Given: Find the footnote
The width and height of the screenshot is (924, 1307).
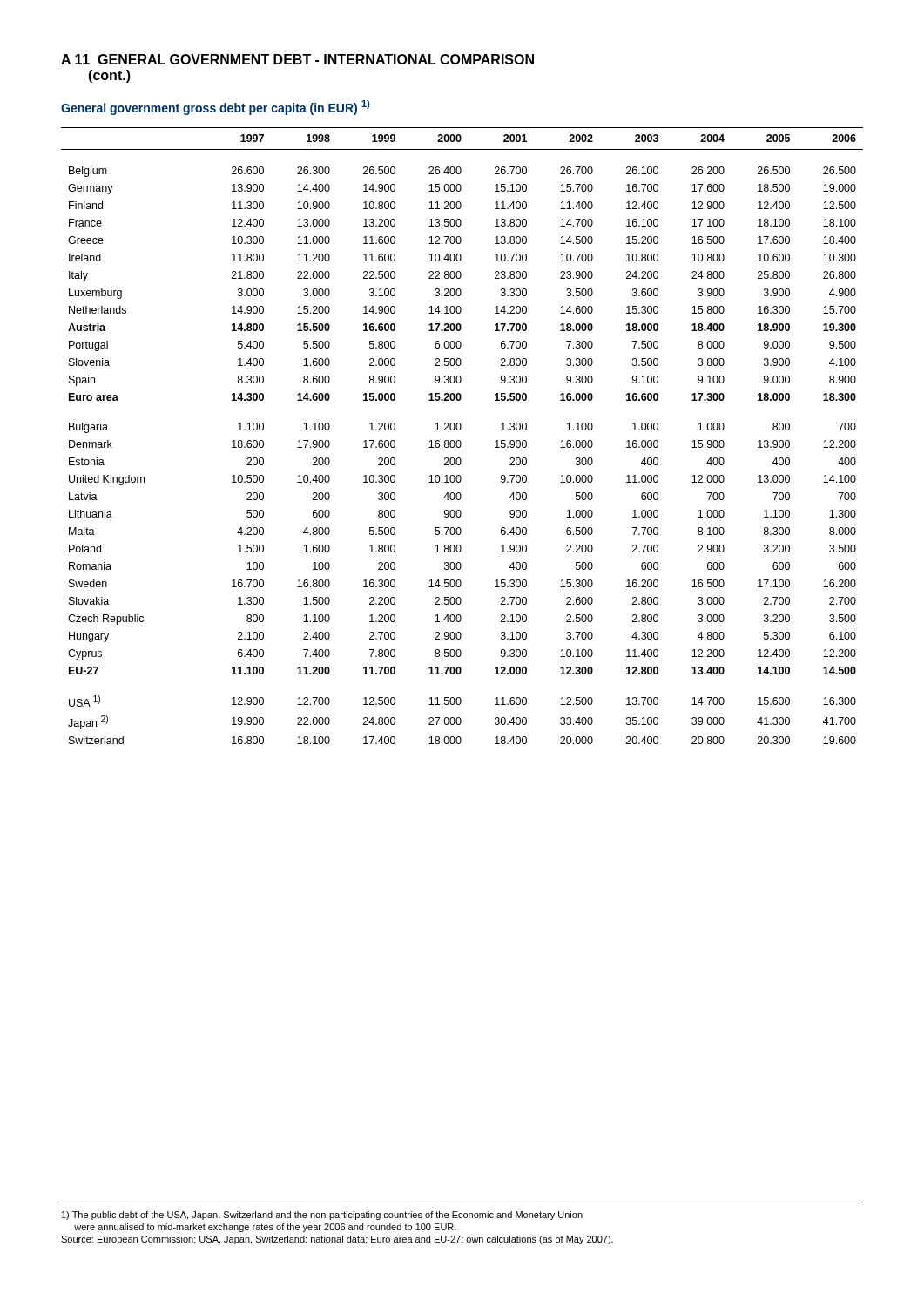Looking at the screenshot, I should [462, 1227].
